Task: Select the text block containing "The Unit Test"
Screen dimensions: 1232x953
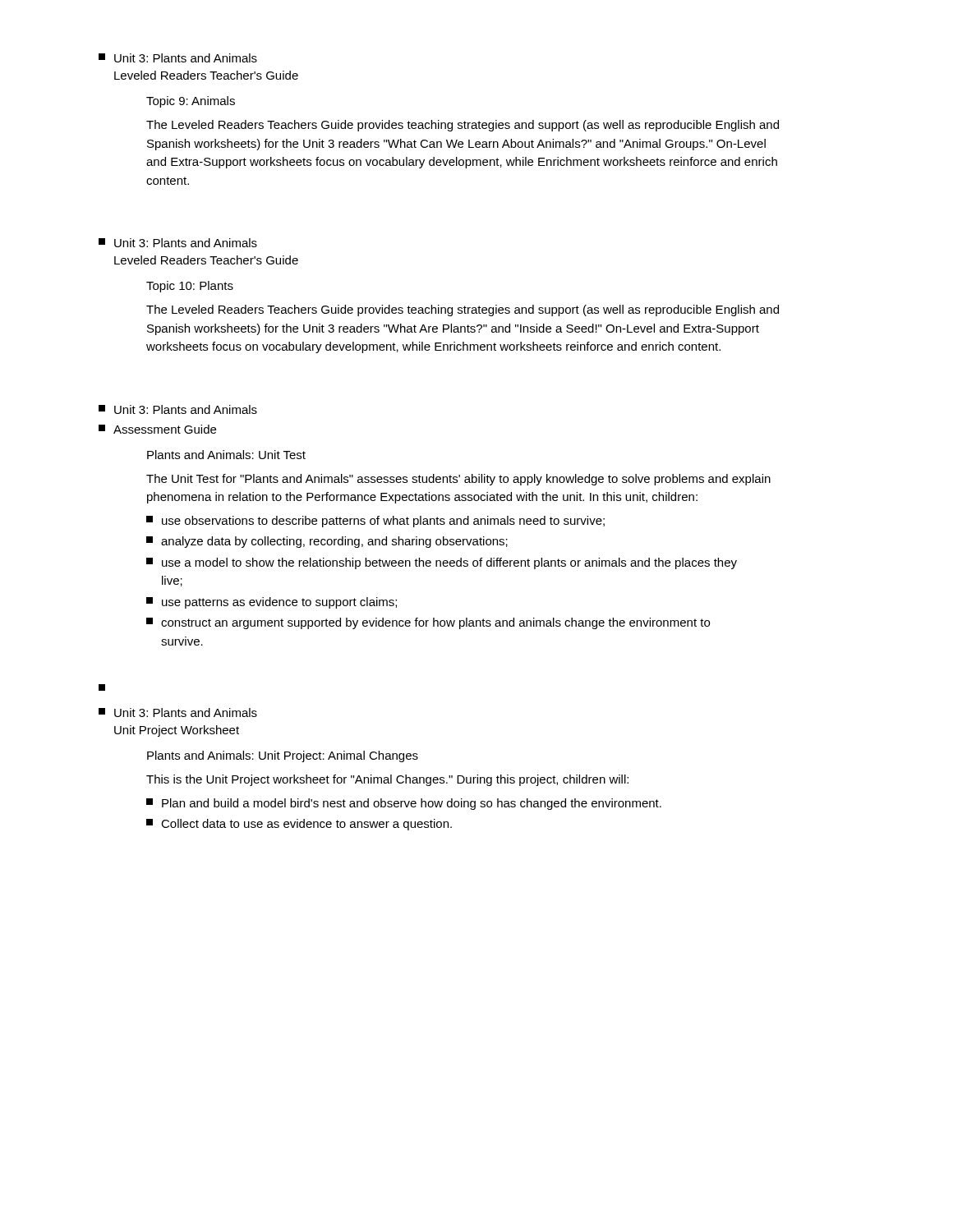Action: [459, 487]
